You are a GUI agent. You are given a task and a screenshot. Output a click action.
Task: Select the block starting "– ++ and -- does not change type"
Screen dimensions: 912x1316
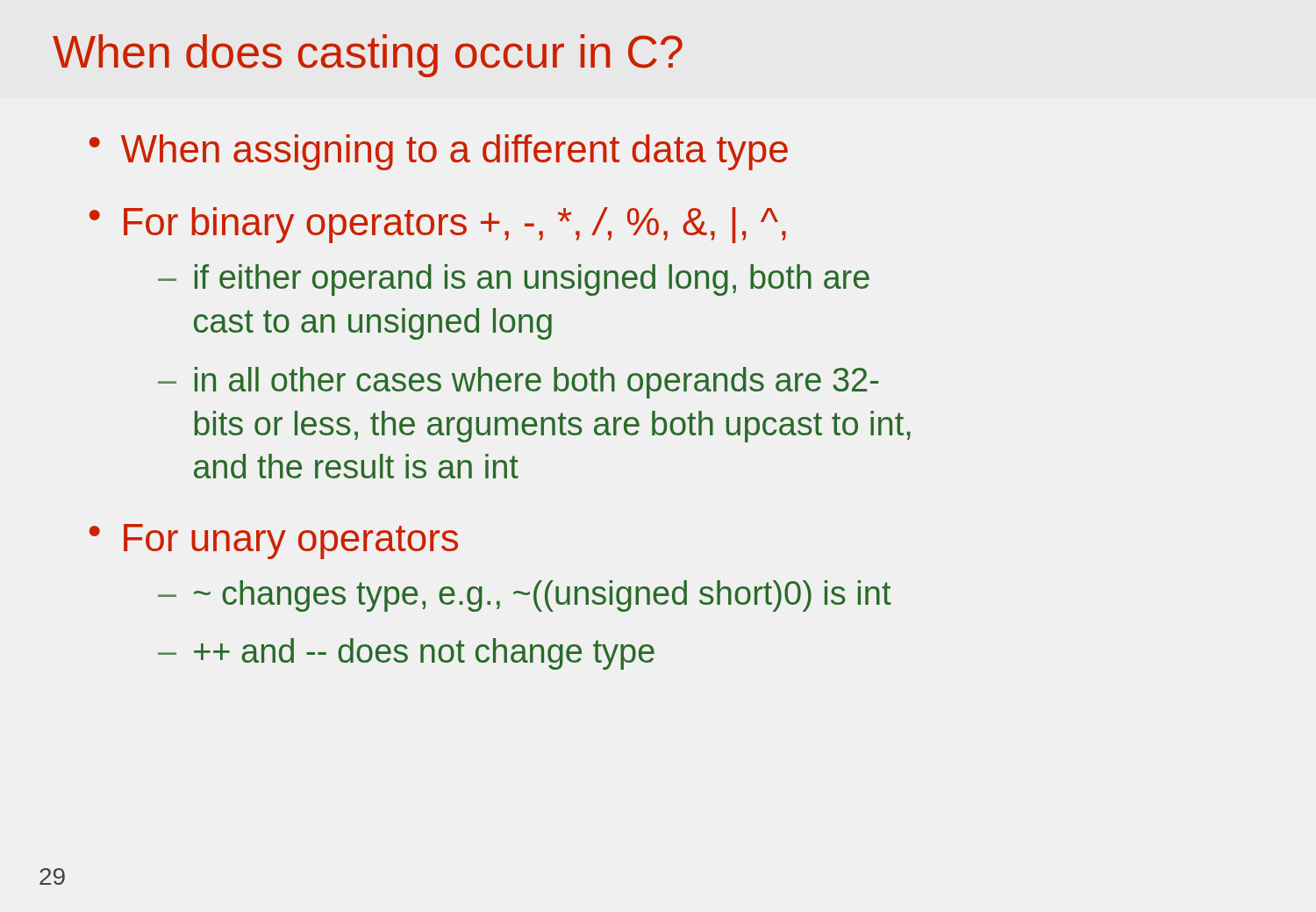tap(407, 652)
